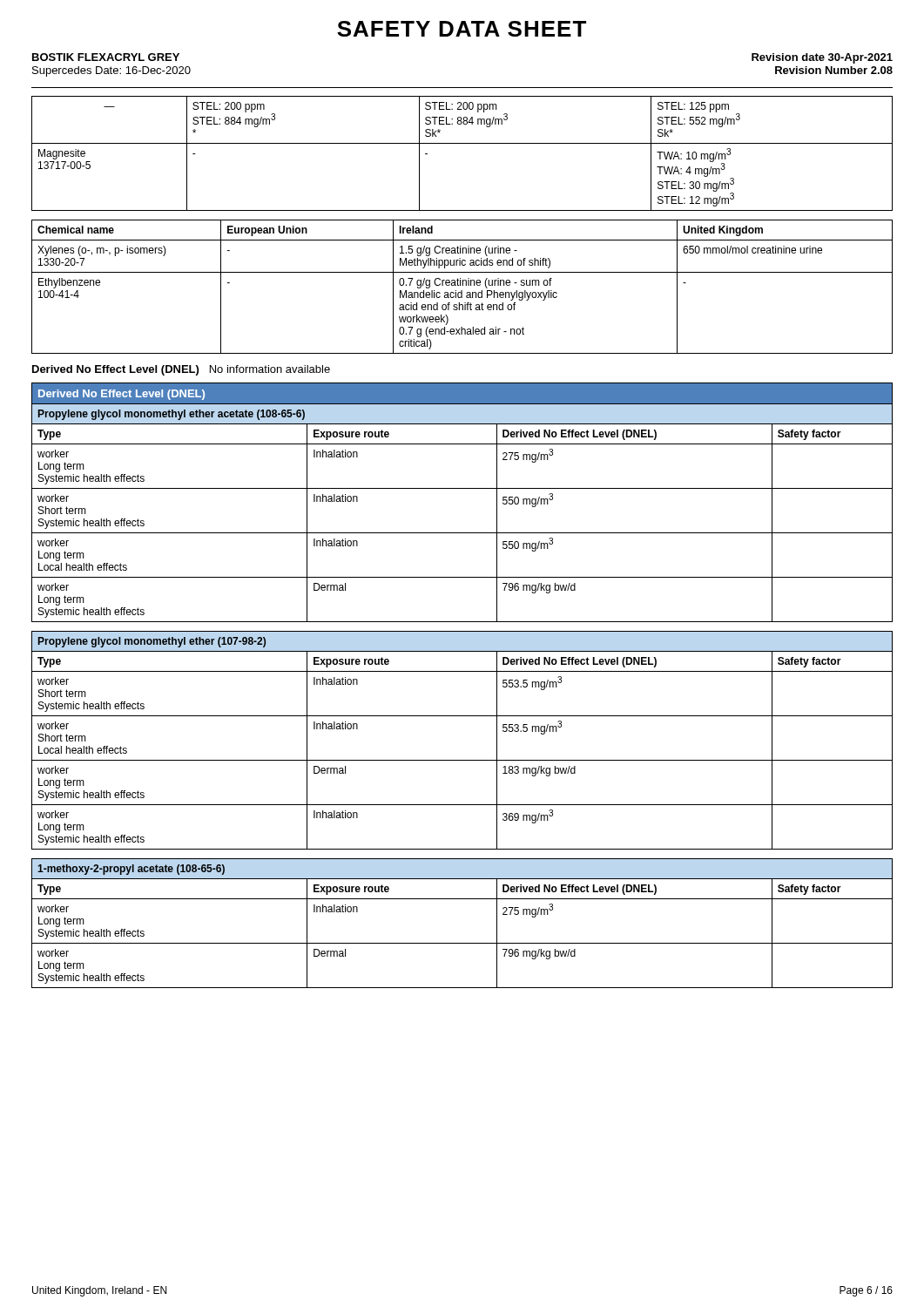Locate the table with the text "369 mg/m 3"
This screenshot has width=924, height=1307.
[462, 740]
